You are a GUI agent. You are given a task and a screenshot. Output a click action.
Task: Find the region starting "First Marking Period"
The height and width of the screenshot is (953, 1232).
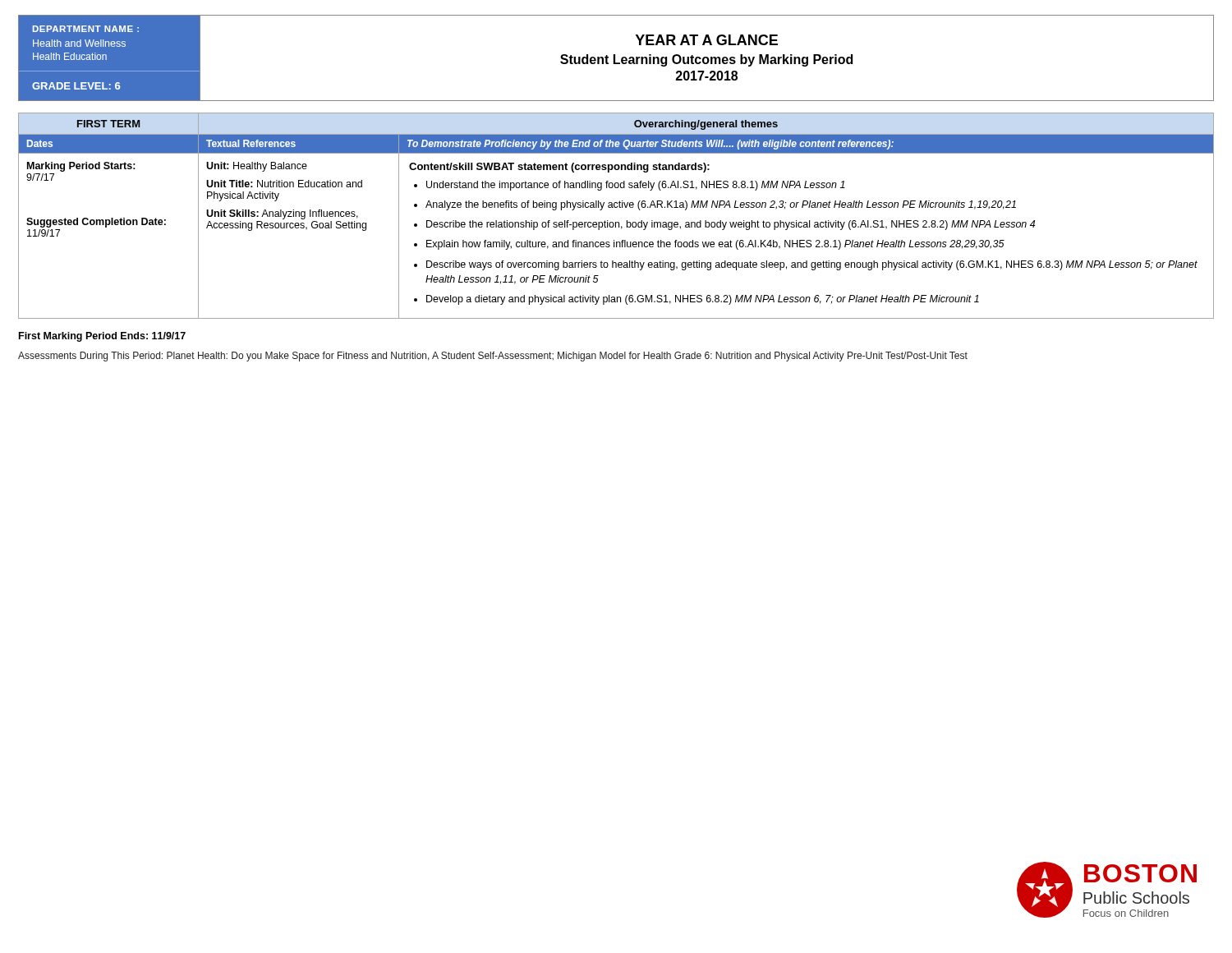click(102, 336)
